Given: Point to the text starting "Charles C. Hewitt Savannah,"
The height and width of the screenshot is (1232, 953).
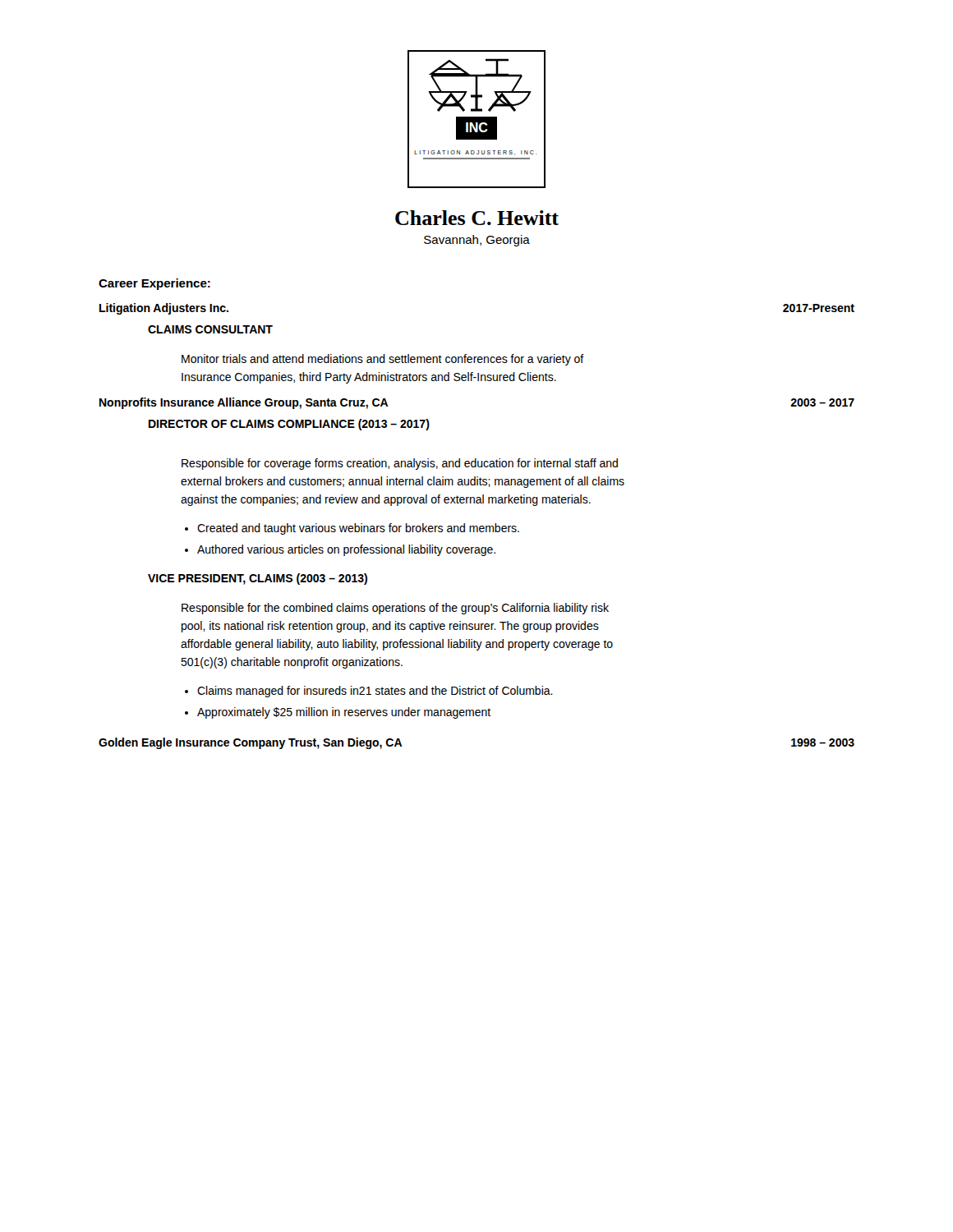Looking at the screenshot, I should click(476, 226).
